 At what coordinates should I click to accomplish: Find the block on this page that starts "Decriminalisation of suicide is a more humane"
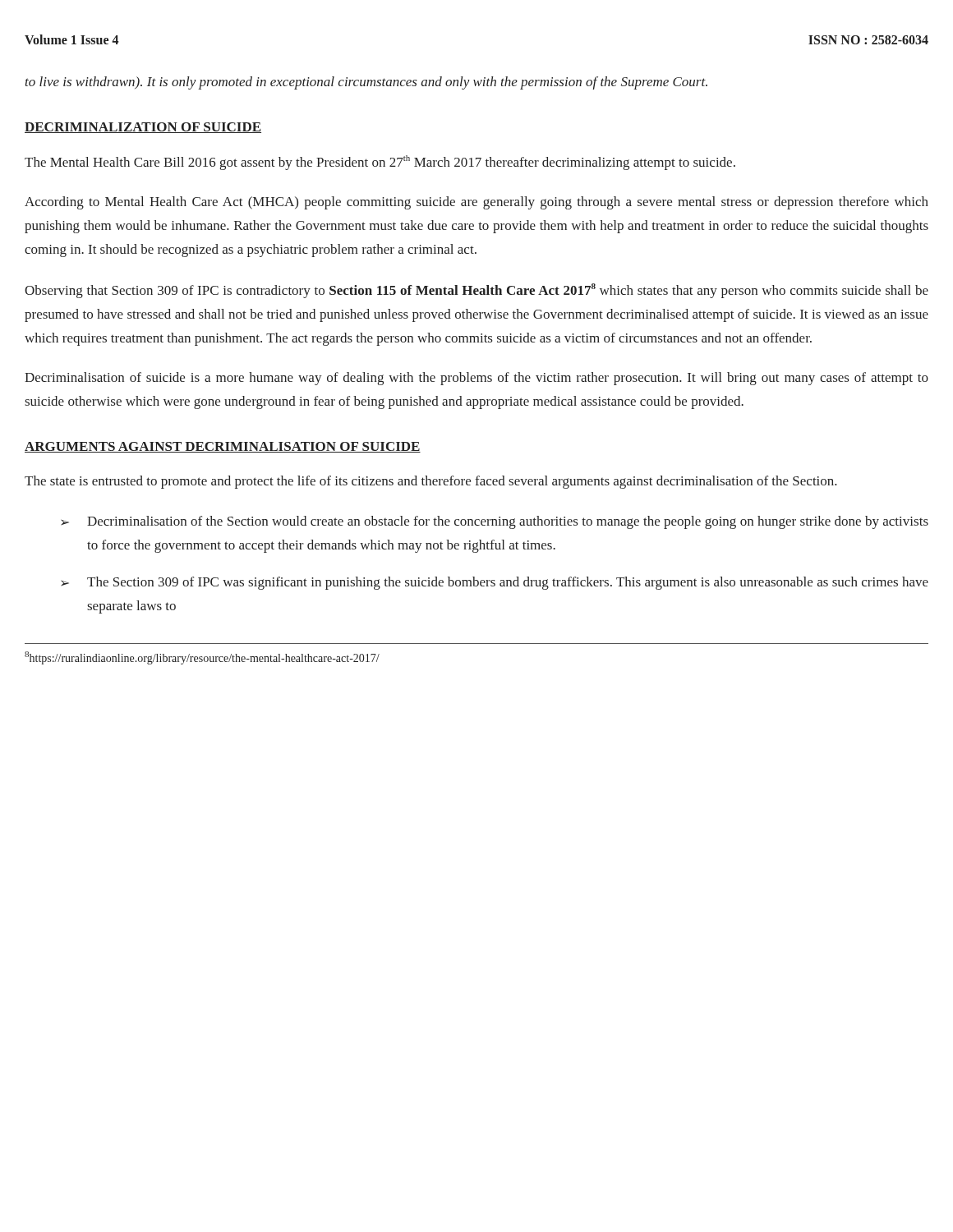pos(476,390)
